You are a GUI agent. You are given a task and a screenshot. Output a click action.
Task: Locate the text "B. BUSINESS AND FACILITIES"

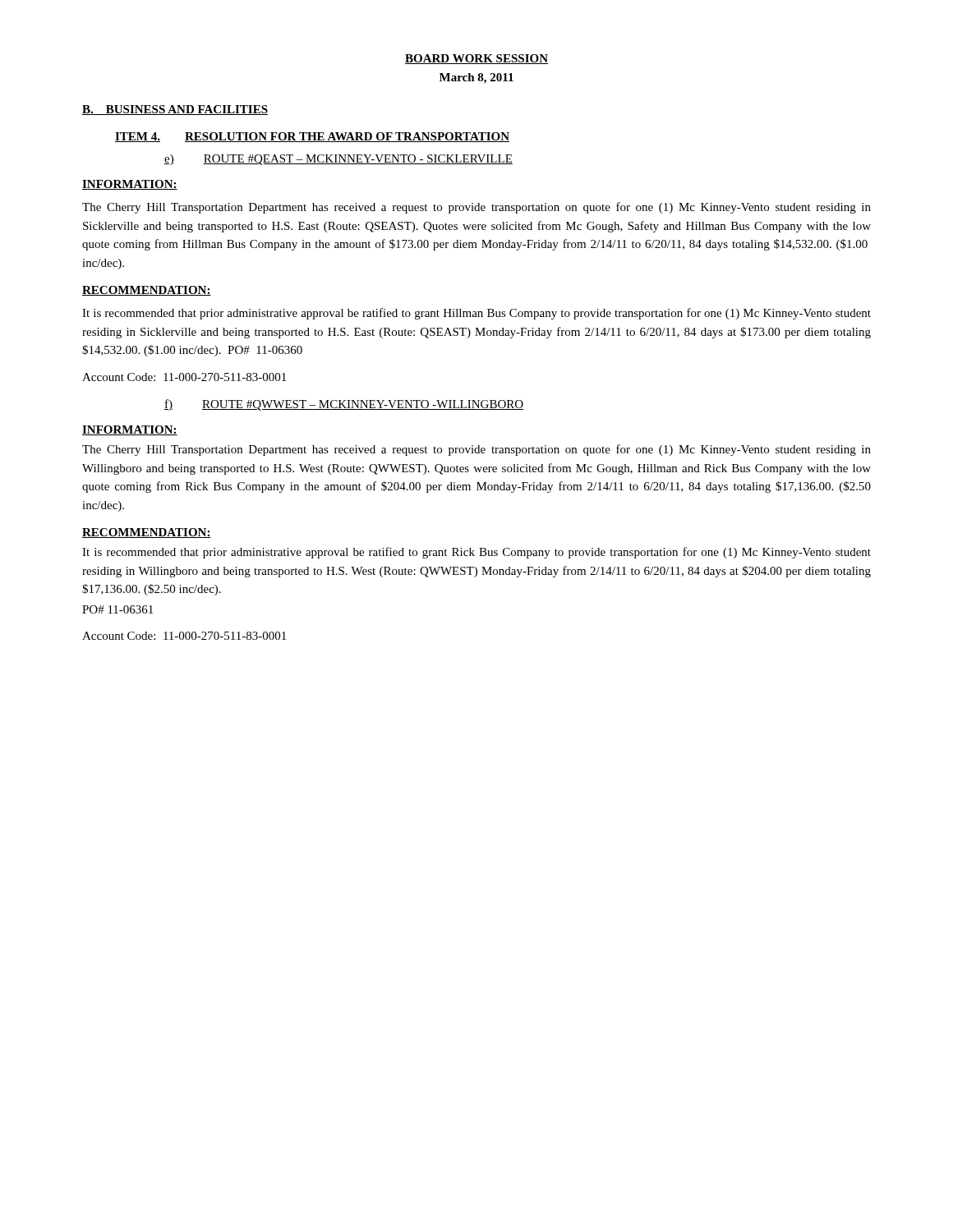tap(175, 109)
